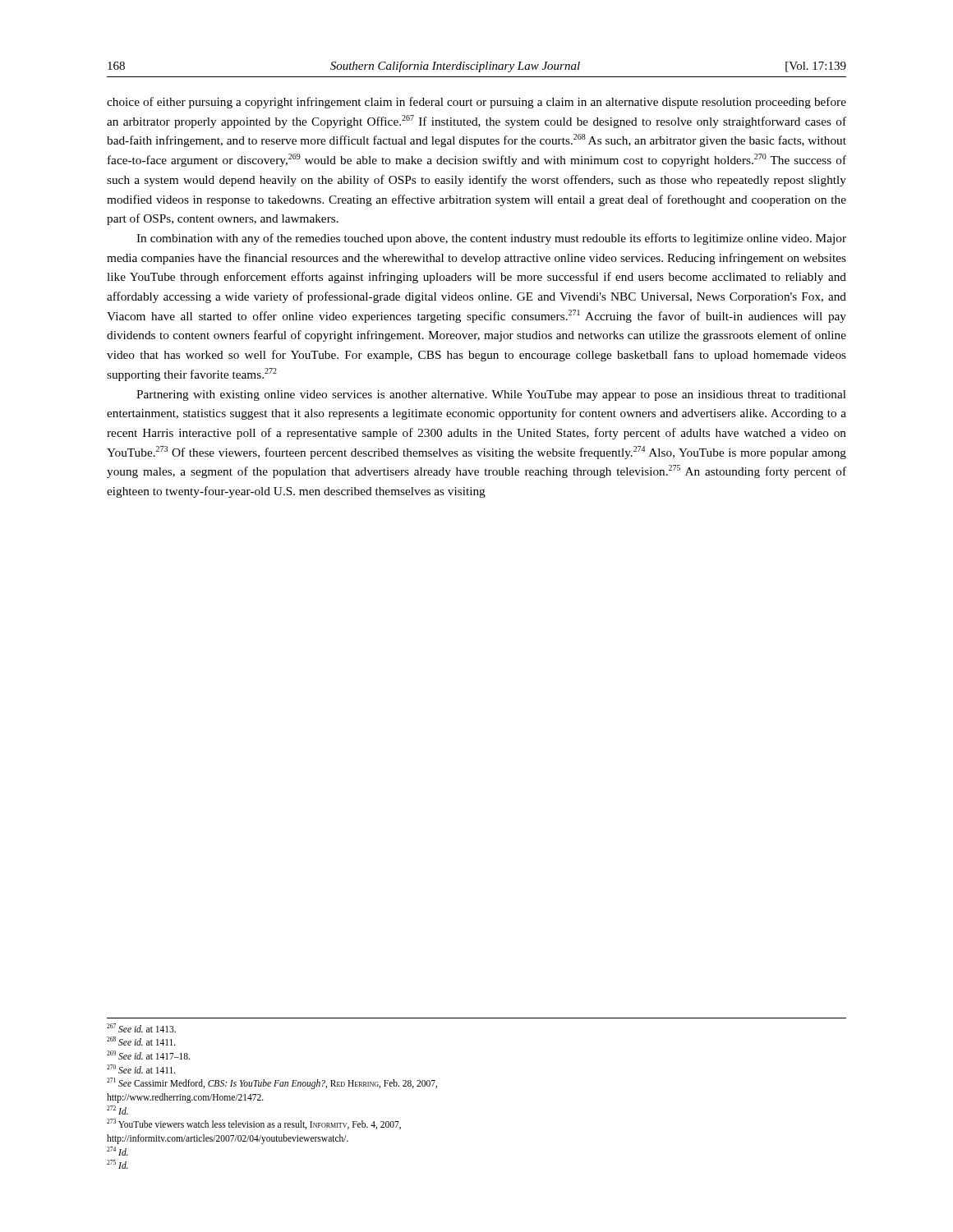
Task: Locate the text block that says "Partnering with existing online"
Action: pos(476,442)
